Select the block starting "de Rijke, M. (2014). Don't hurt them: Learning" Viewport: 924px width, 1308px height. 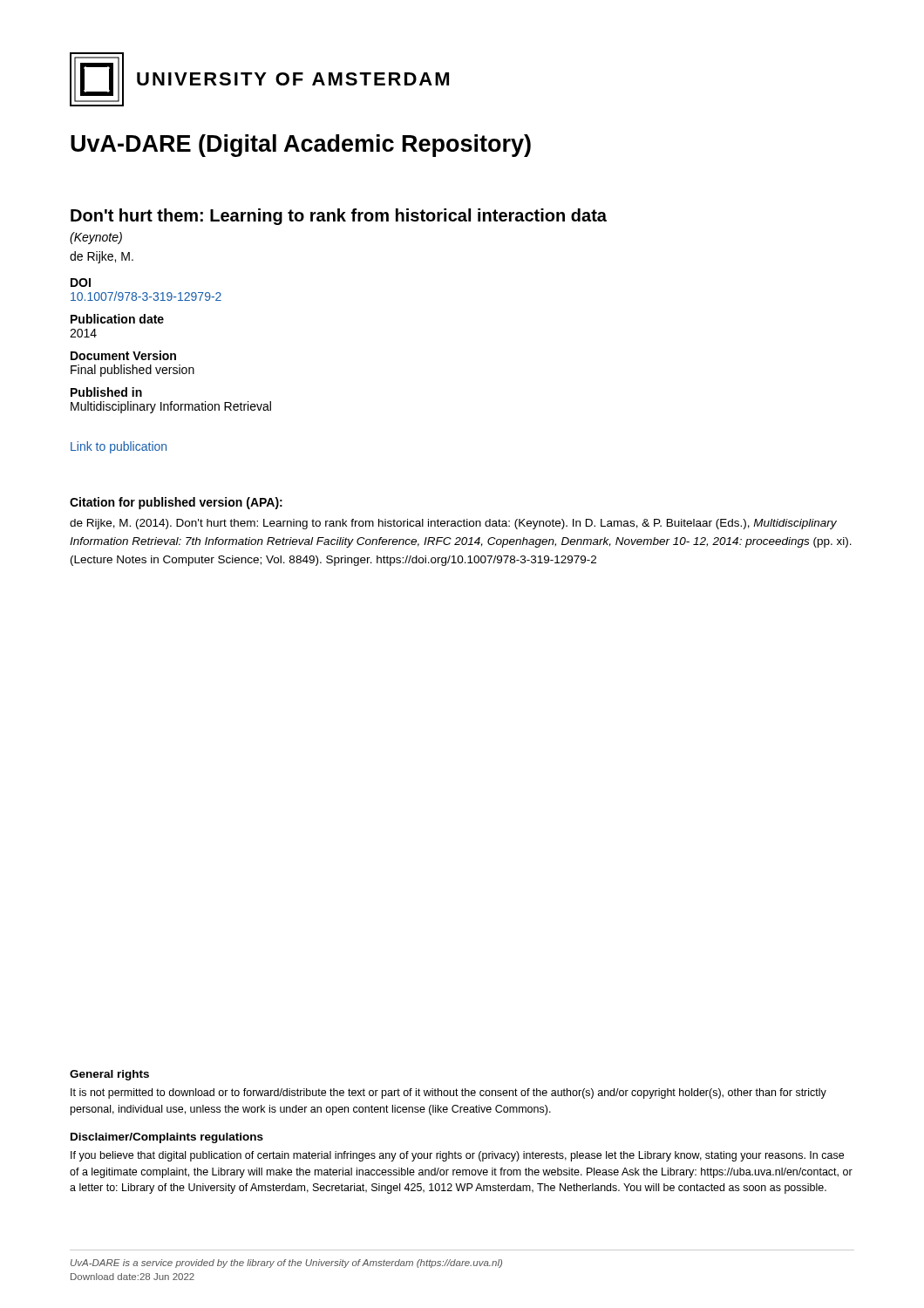461,541
